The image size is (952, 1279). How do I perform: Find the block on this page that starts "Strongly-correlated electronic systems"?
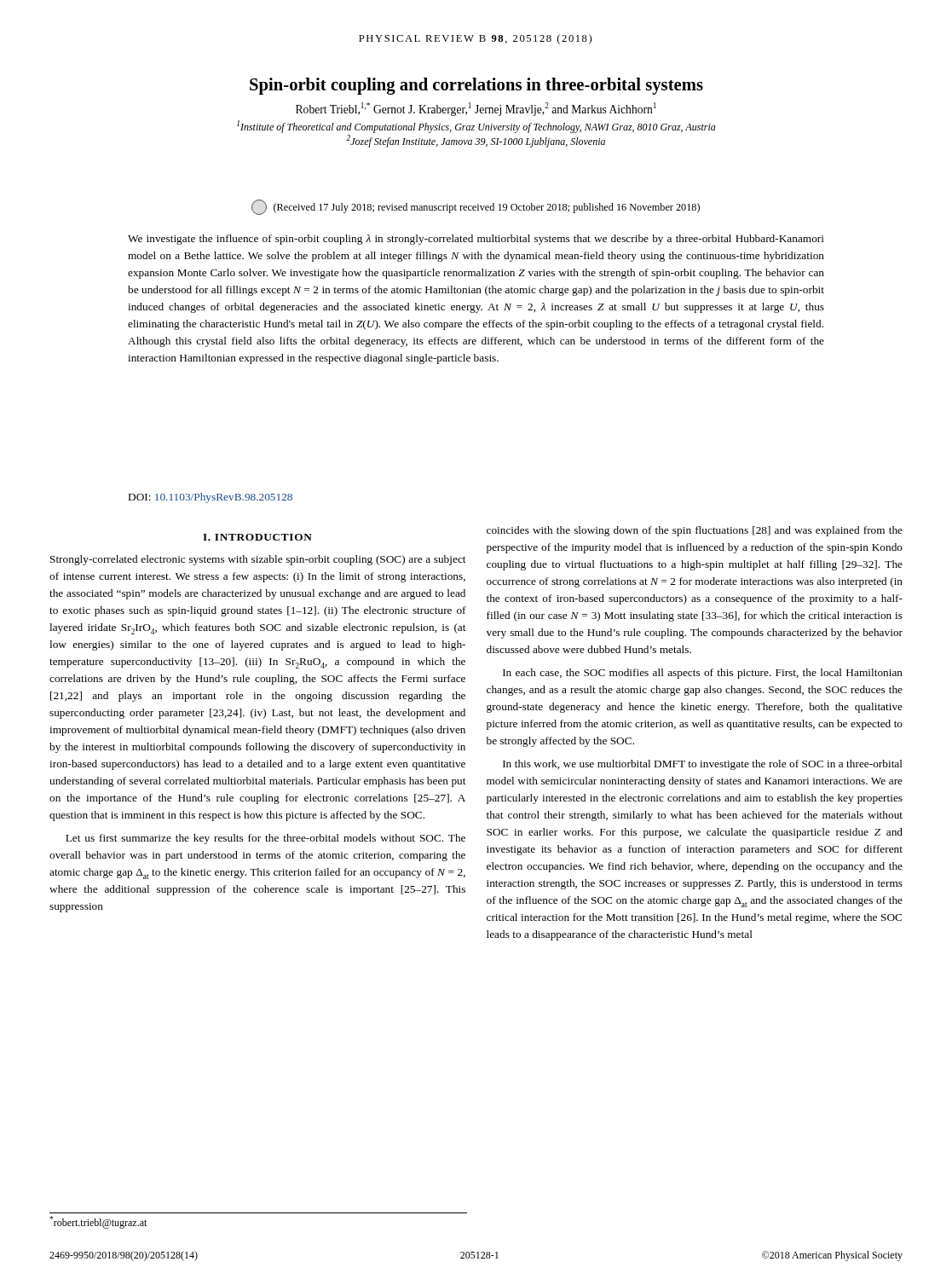(258, 733)
